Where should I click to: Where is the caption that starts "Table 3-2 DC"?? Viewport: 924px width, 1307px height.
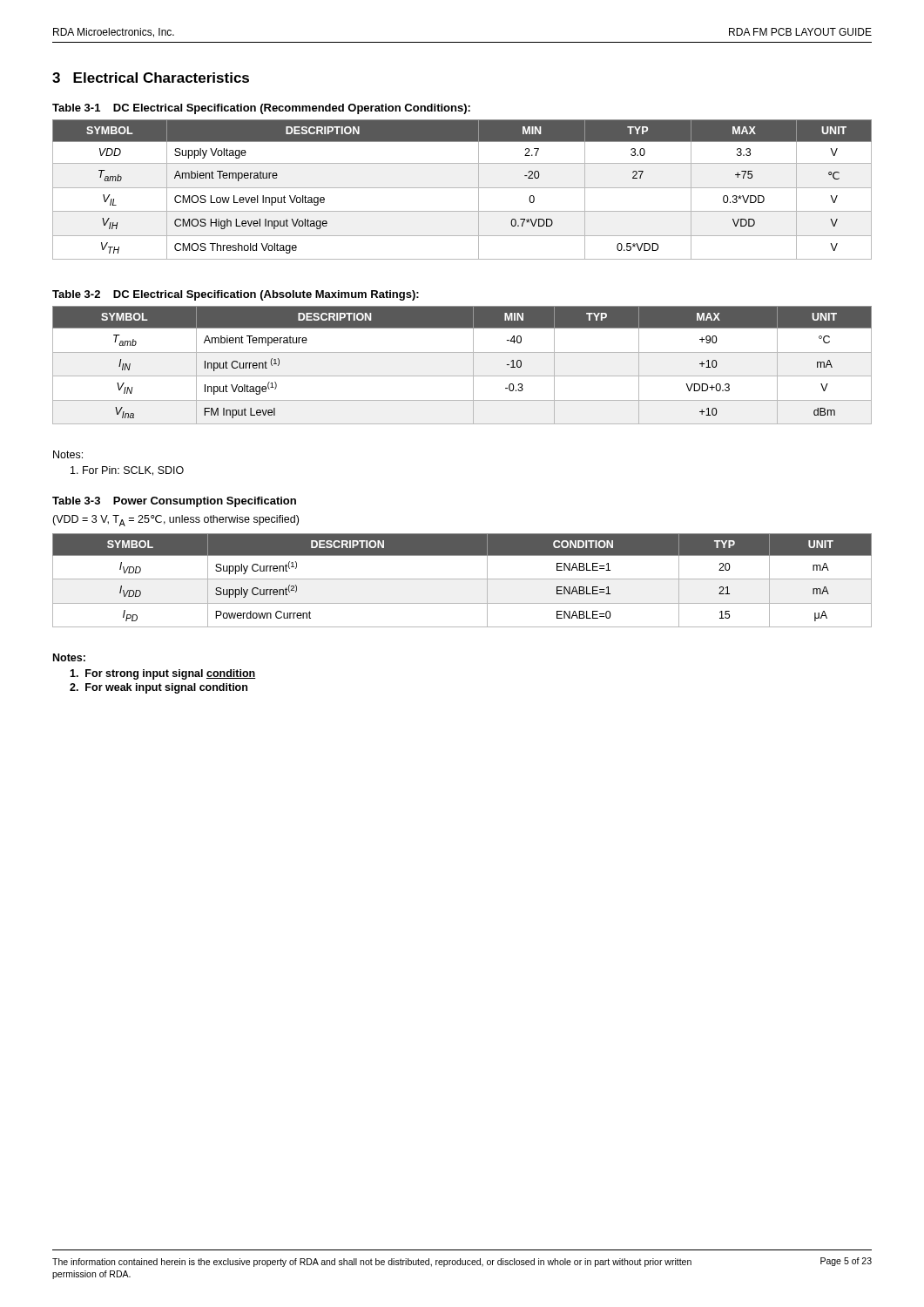point(236,294)
